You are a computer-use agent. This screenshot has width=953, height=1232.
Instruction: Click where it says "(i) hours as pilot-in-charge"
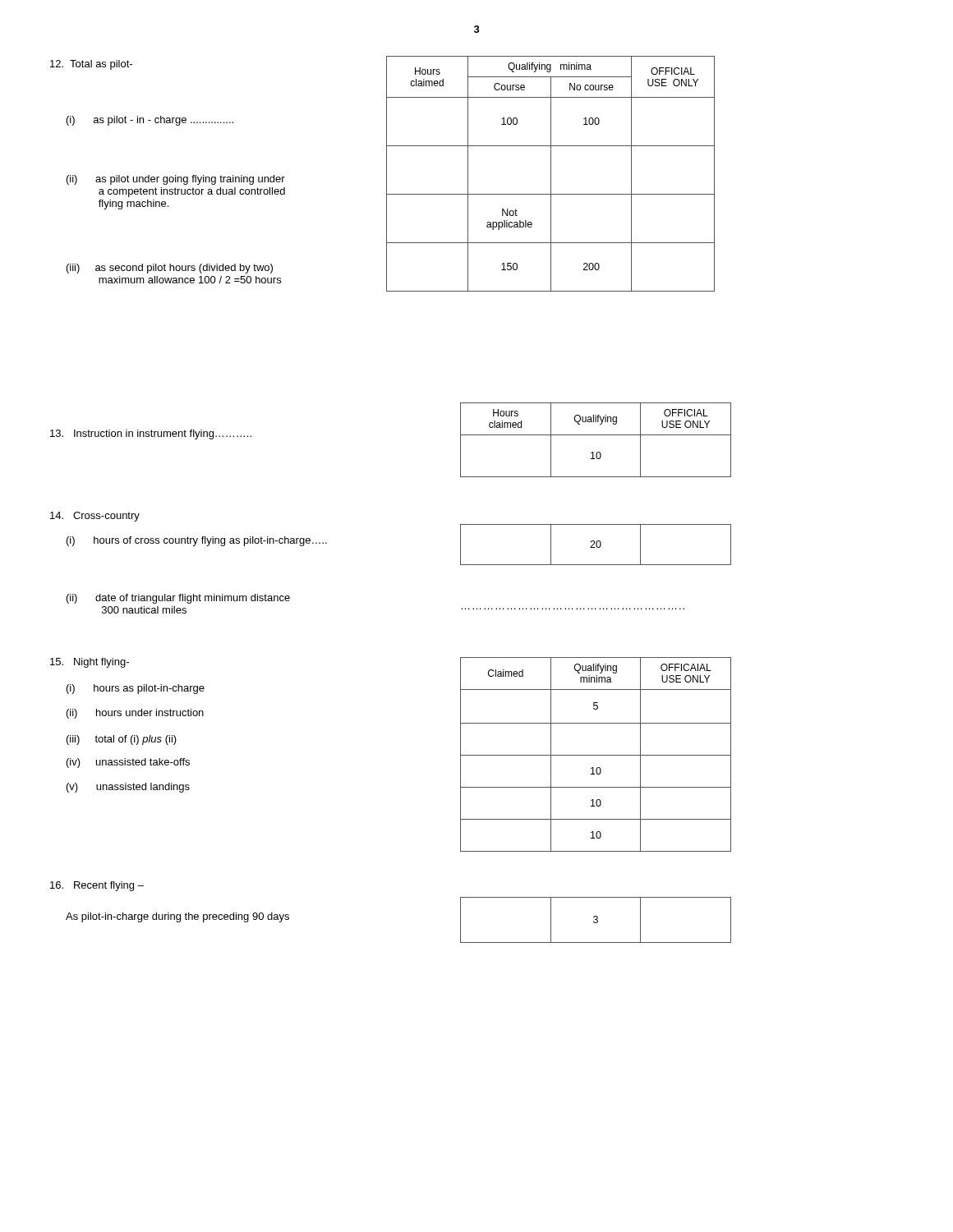[135, 688]
